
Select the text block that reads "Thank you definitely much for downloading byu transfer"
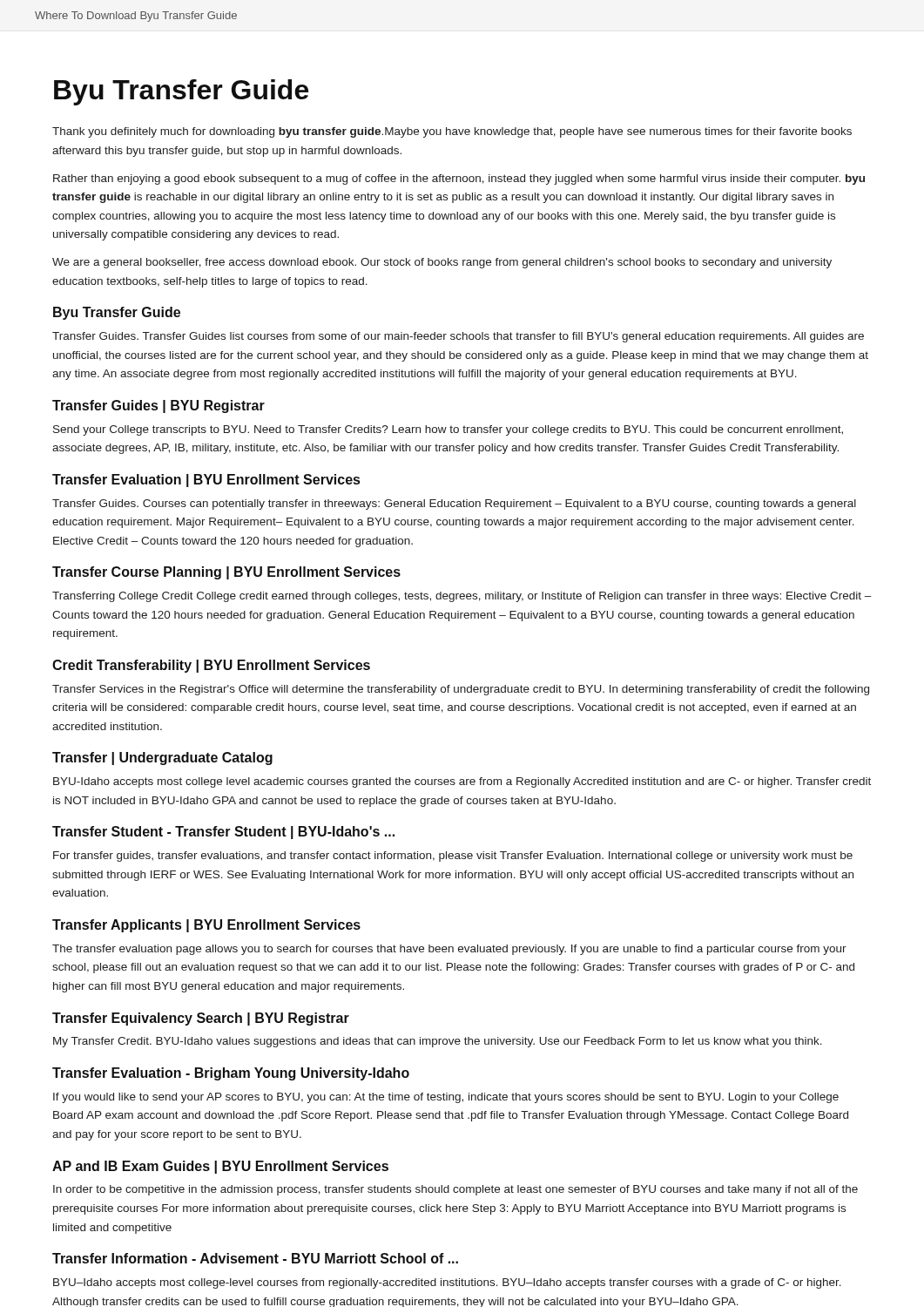[x=462, y=141]
